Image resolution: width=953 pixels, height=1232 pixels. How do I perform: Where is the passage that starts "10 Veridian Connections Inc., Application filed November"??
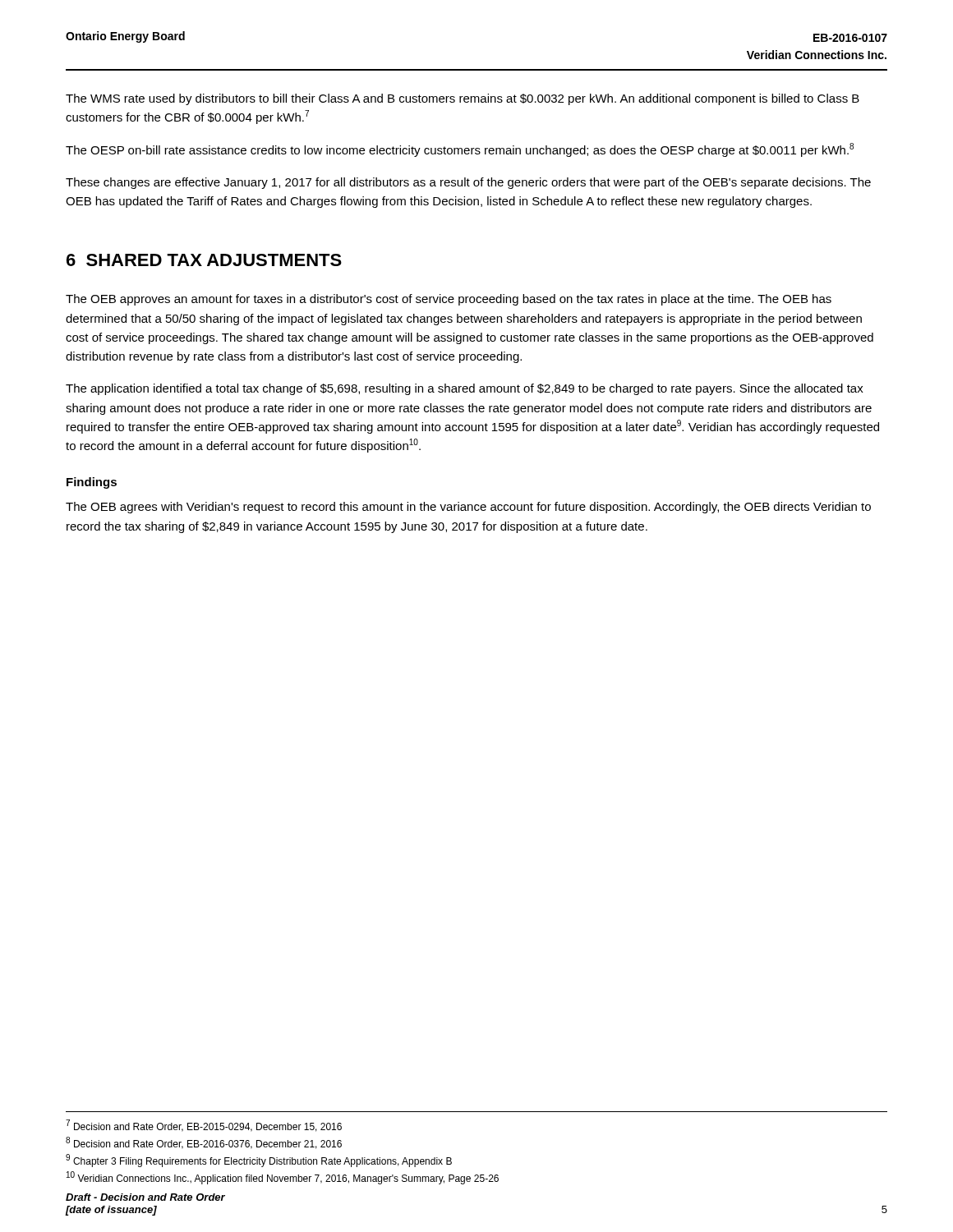(282, 1177)
